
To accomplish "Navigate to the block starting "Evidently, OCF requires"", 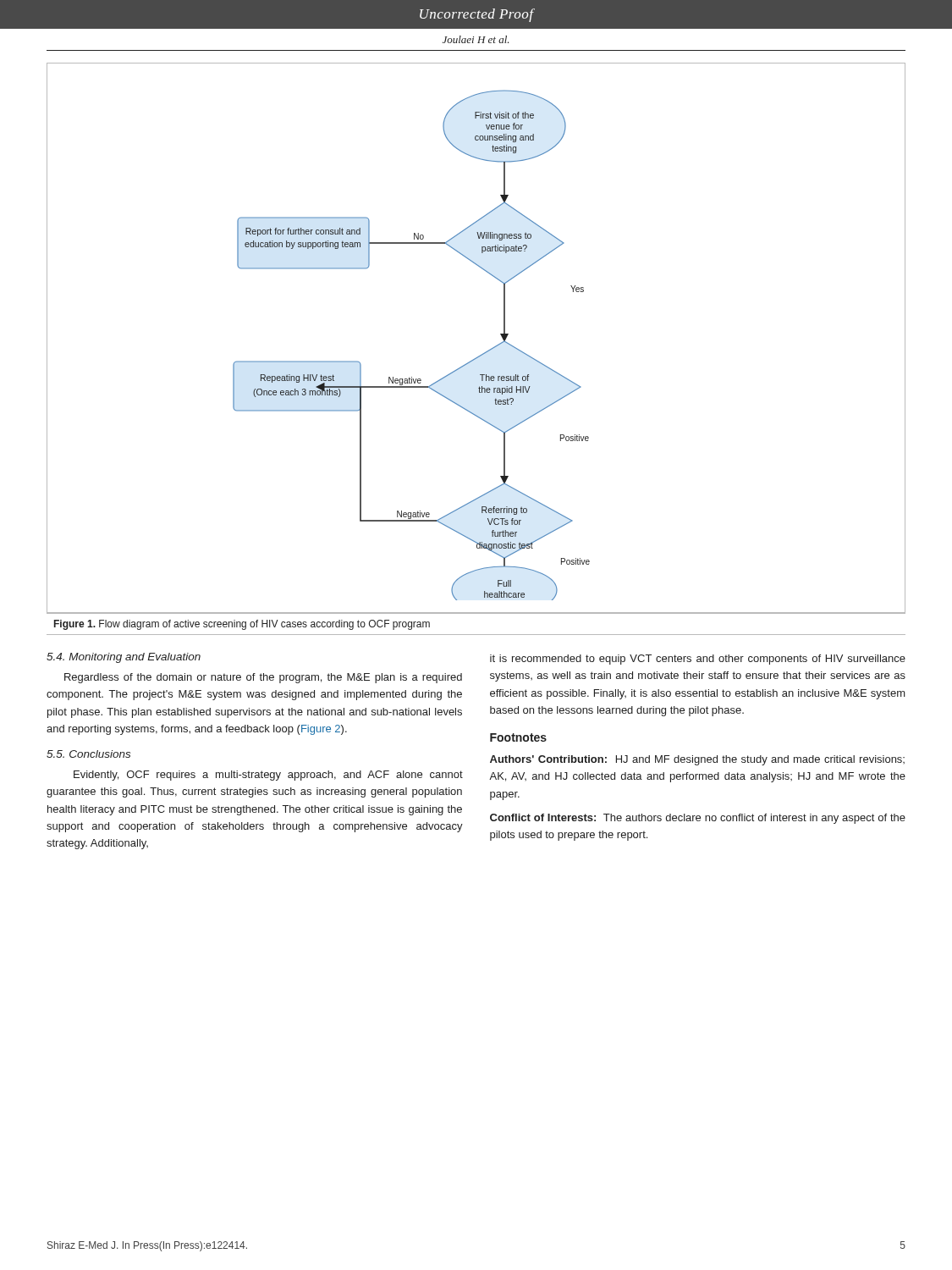I will pyautogui.click(x=255, y=809).
